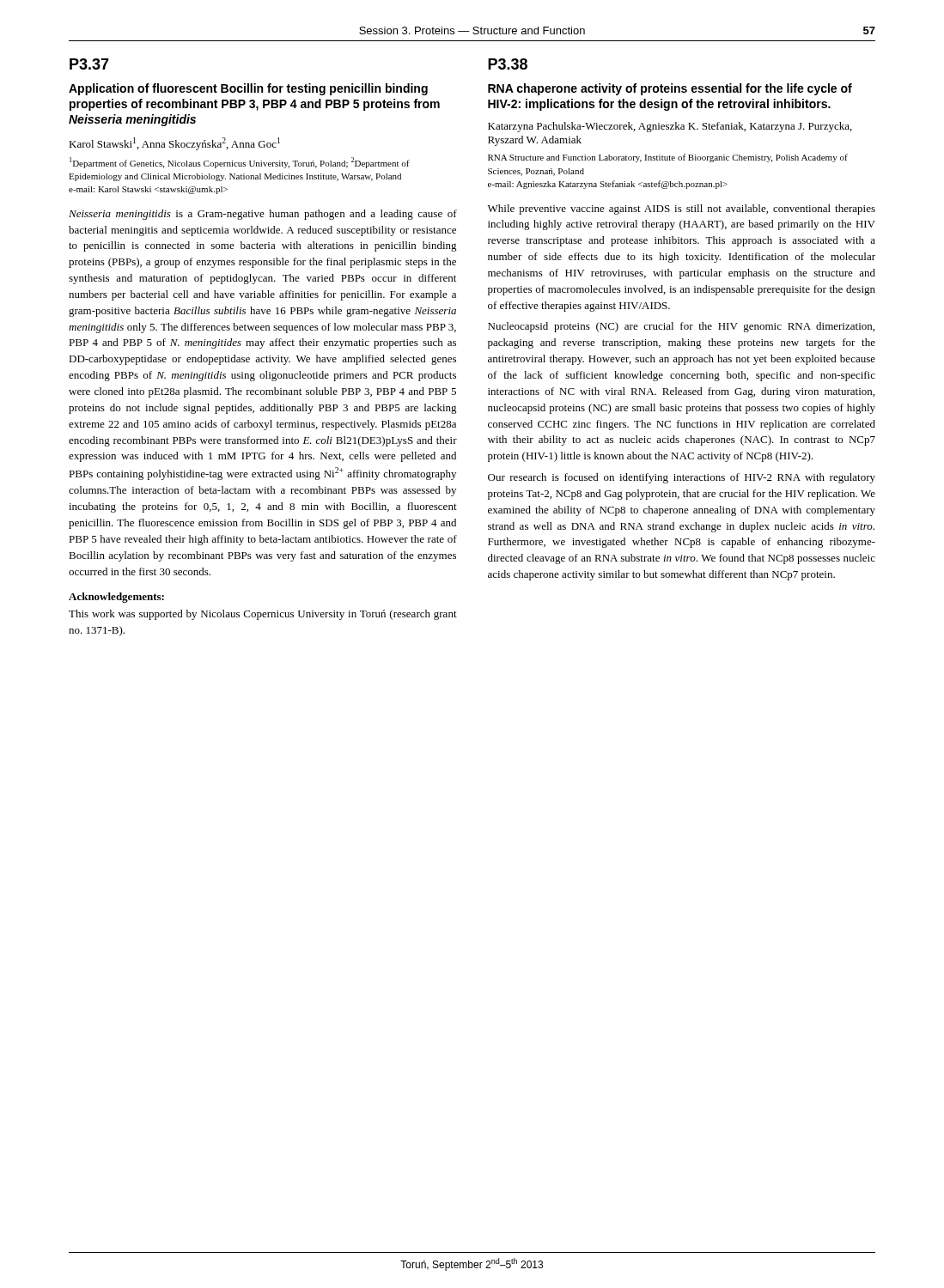Find the text starting "This work was supported by Nicolaus"
944x1288 pixels.
(263, 622)
